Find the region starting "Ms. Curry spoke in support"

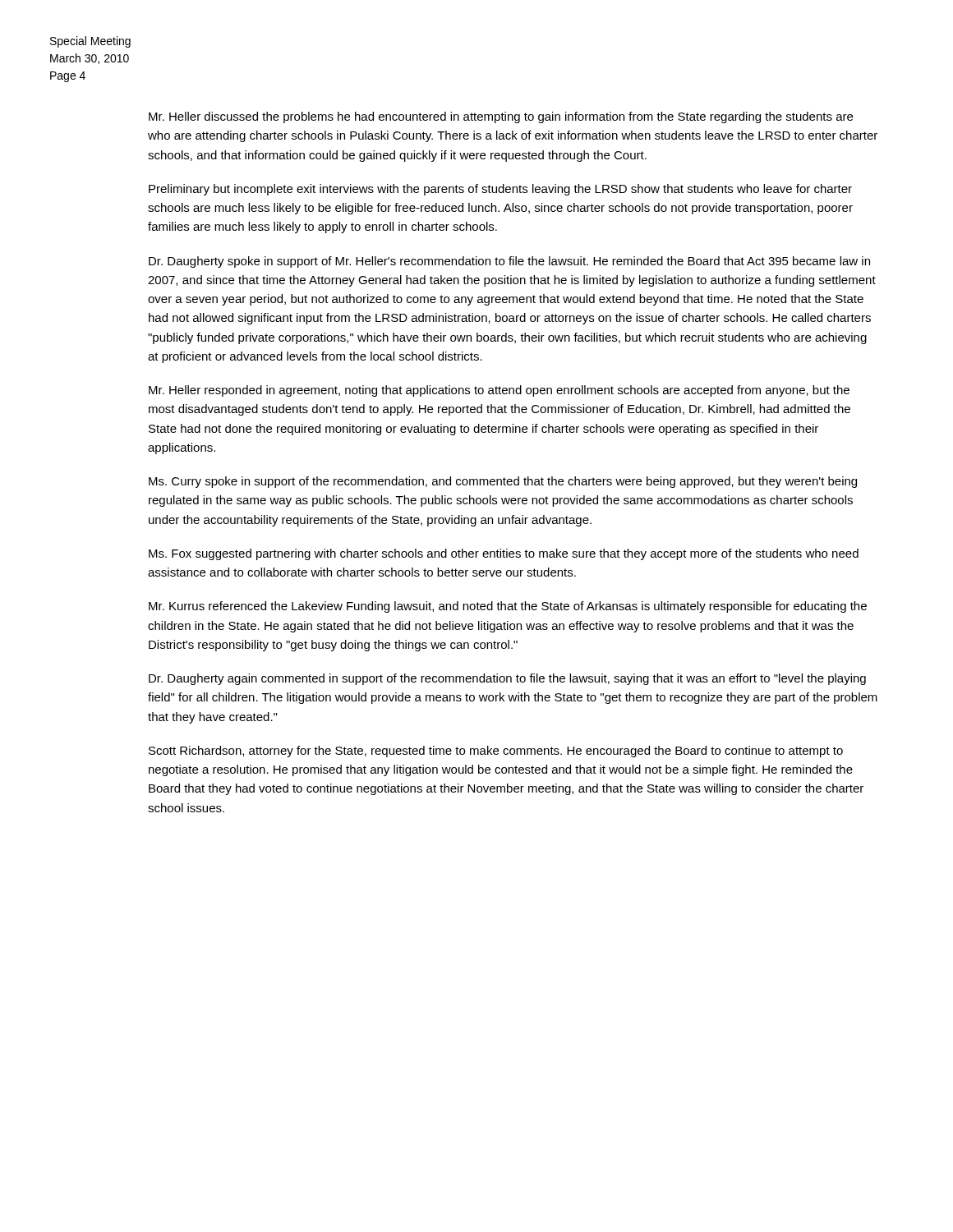pos(503,500)
